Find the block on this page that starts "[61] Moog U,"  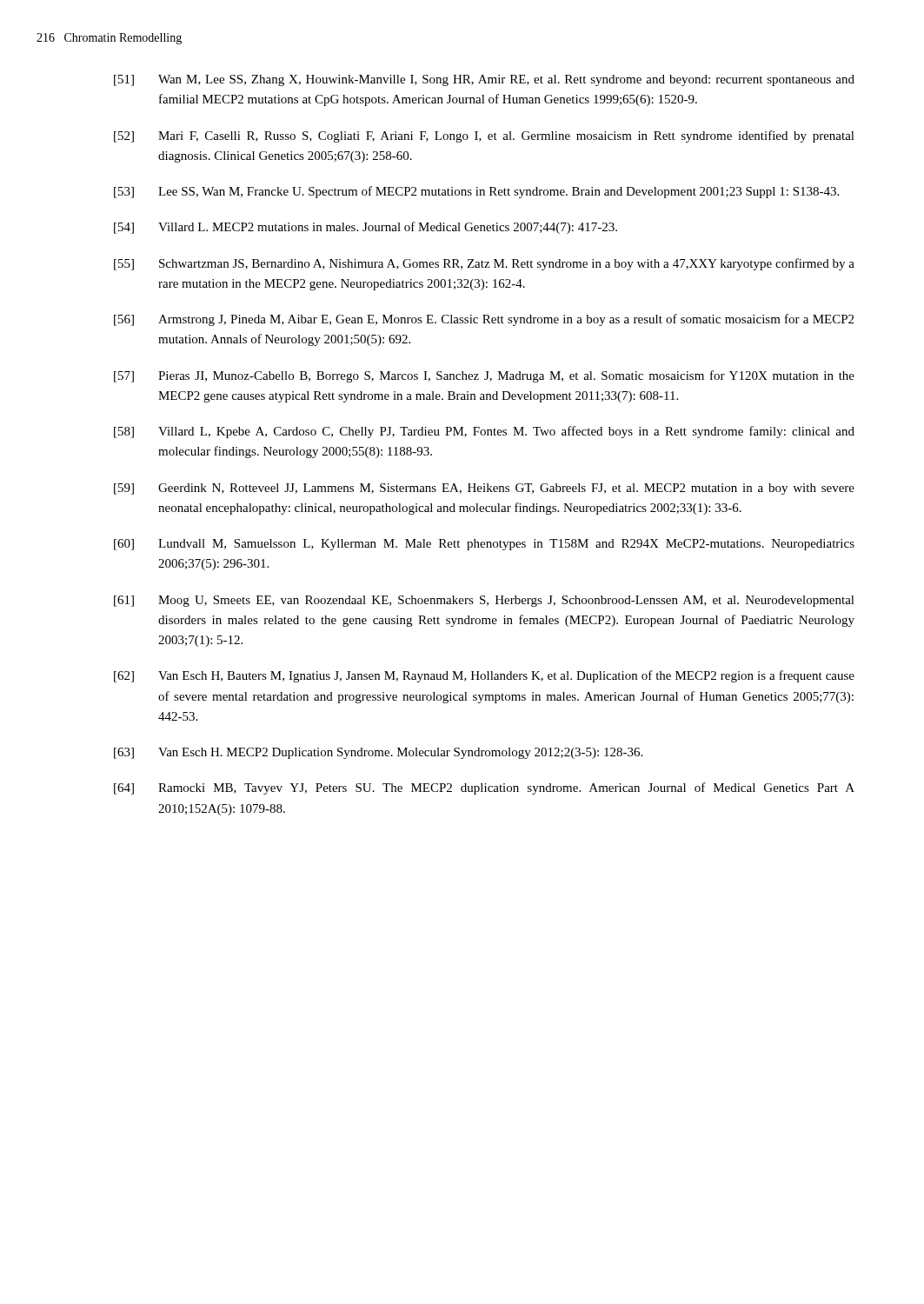(x=484, y=620)
